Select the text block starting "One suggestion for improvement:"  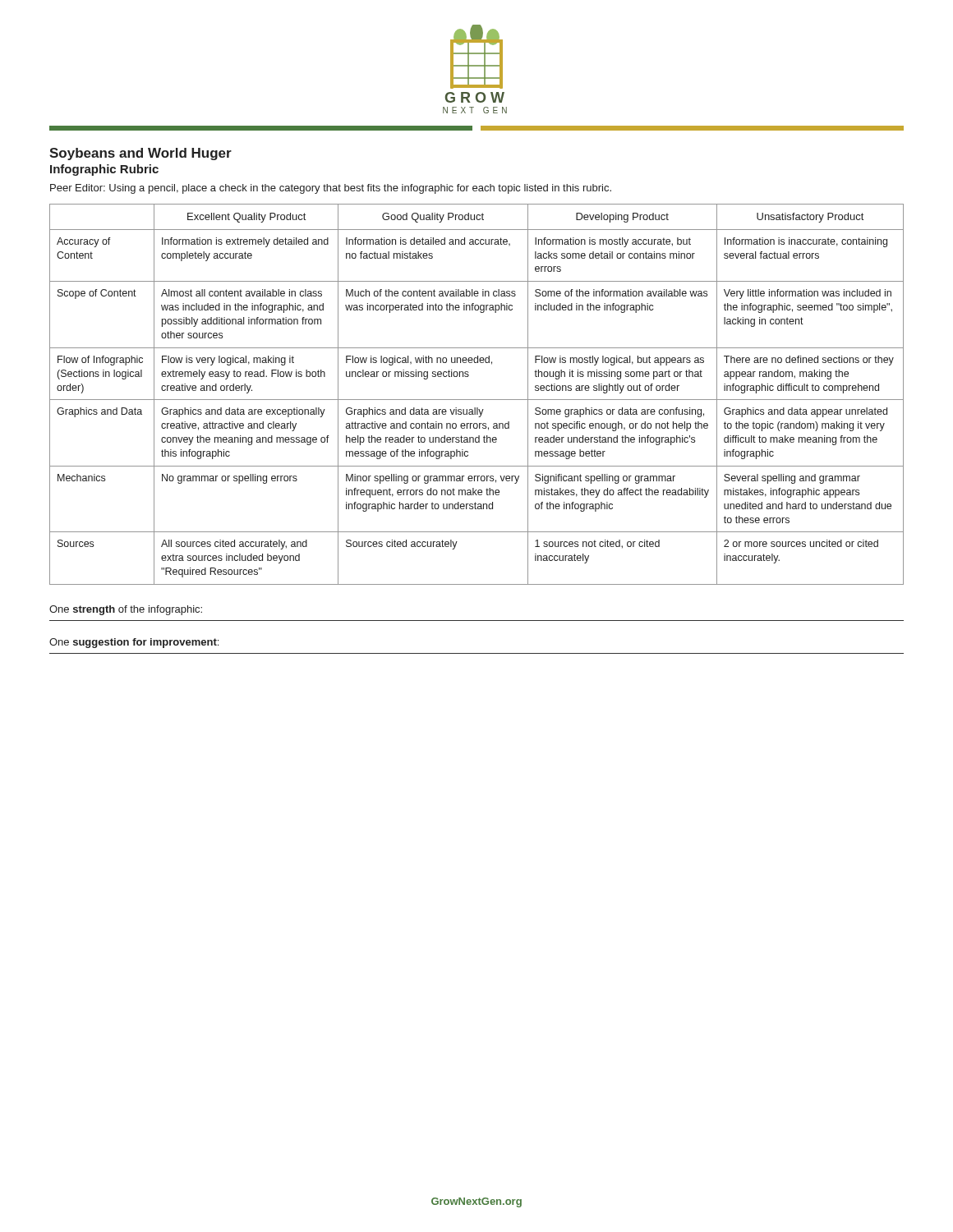pos(134,642)
